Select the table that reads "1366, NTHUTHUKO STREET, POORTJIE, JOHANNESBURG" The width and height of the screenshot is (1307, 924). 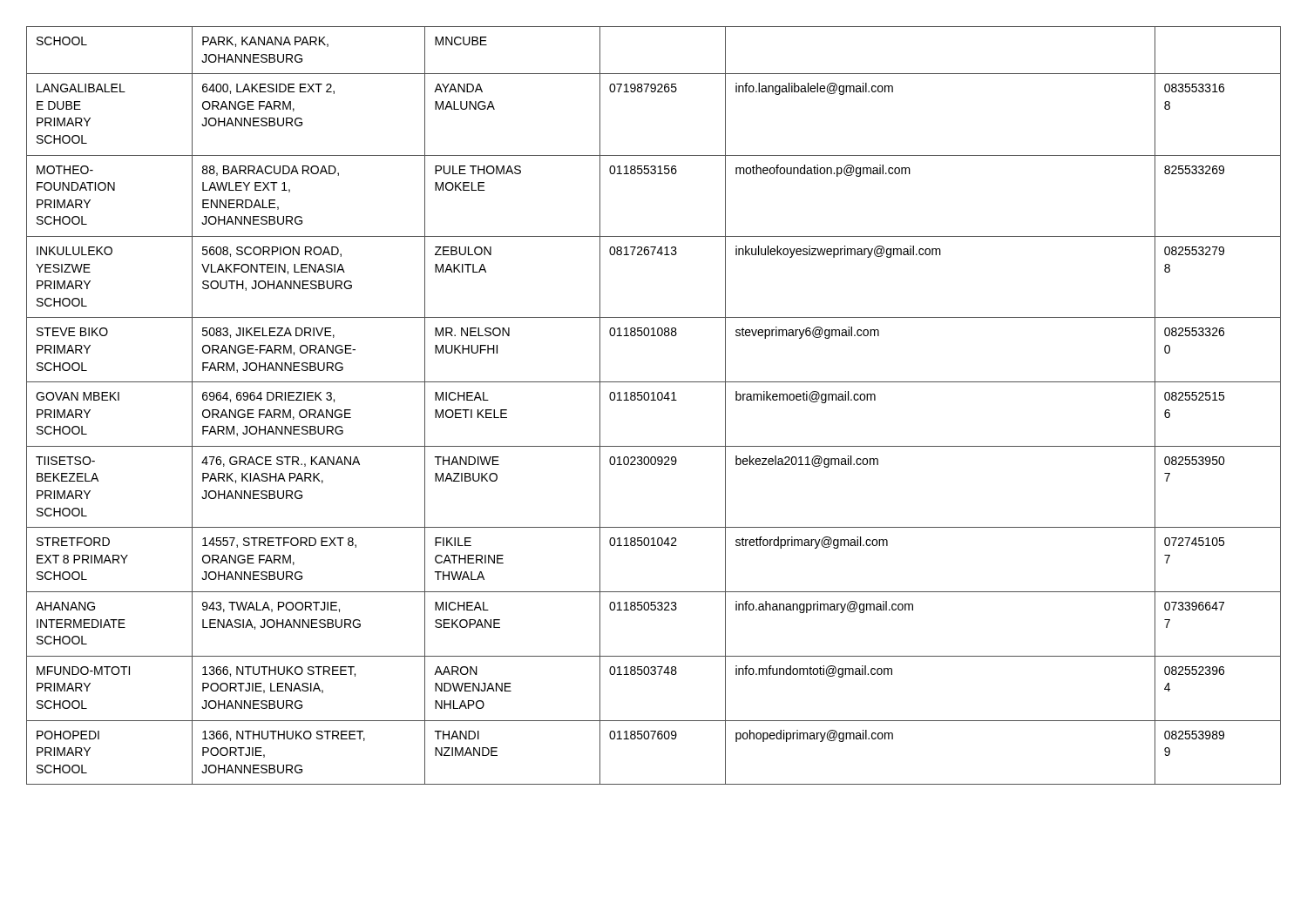point(654,406)
